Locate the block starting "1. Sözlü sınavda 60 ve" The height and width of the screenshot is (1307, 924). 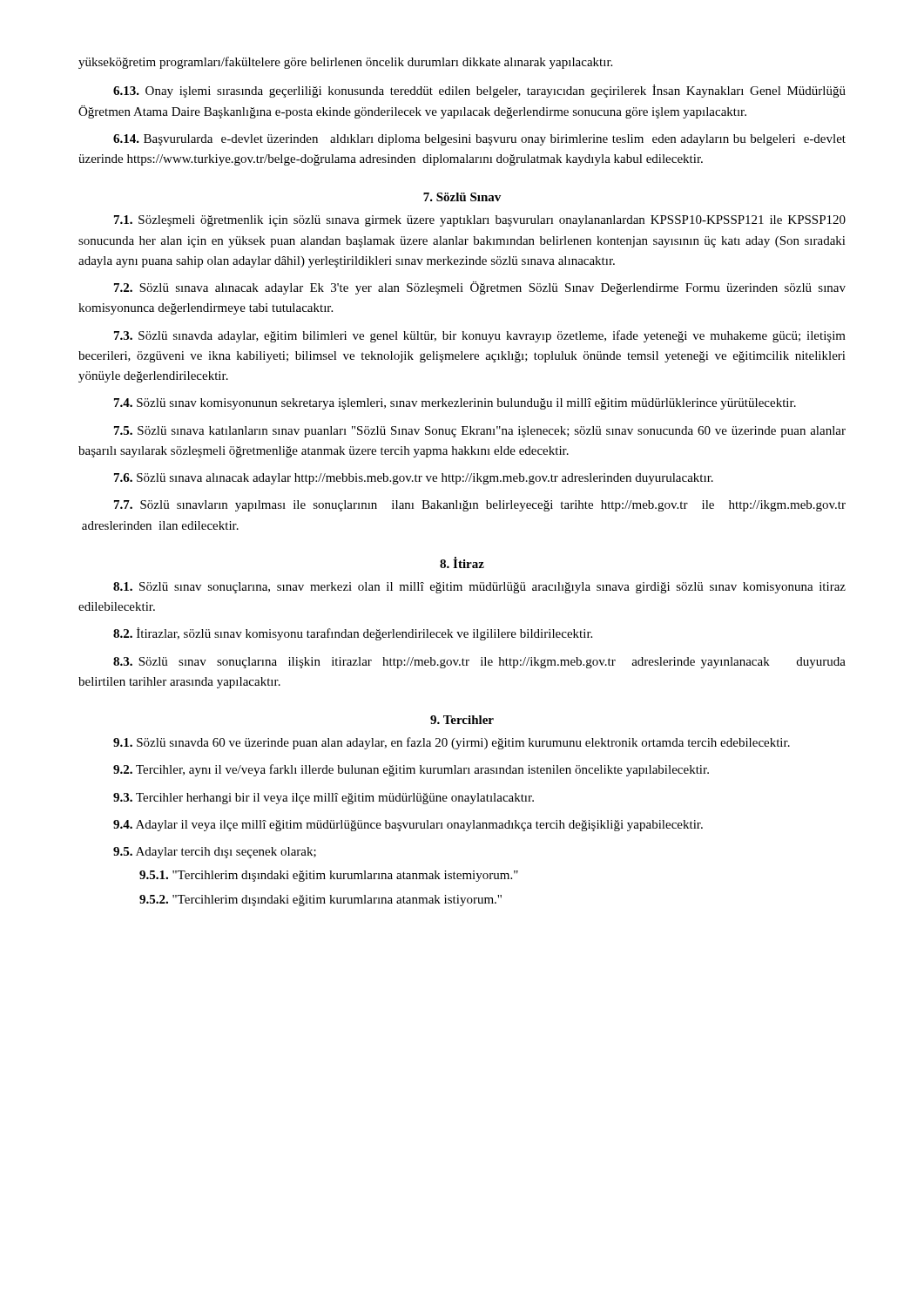coord(452,742)
